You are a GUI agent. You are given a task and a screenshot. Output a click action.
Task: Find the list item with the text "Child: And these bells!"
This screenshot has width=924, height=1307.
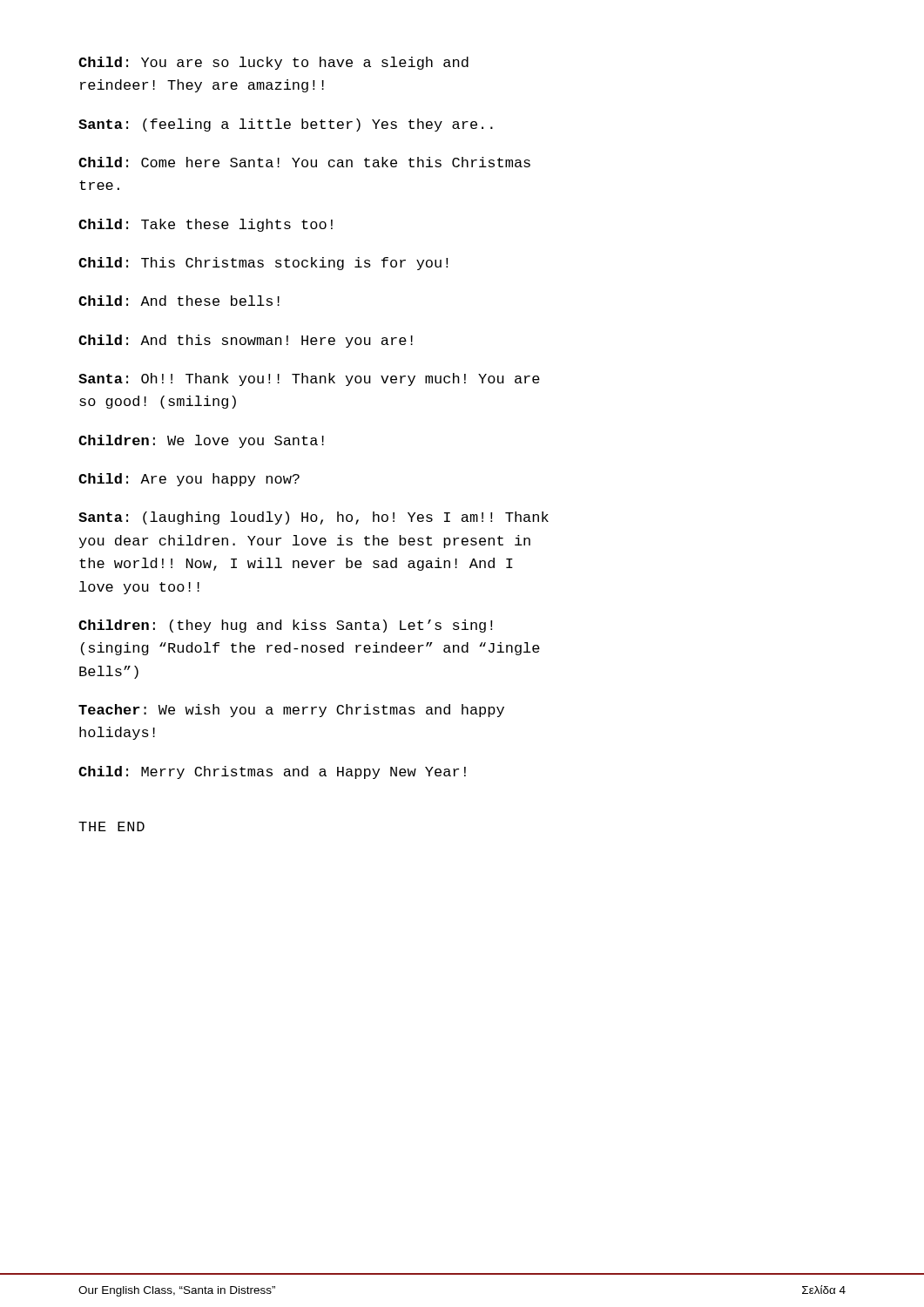pyautogui.click(x=181, y=302)
